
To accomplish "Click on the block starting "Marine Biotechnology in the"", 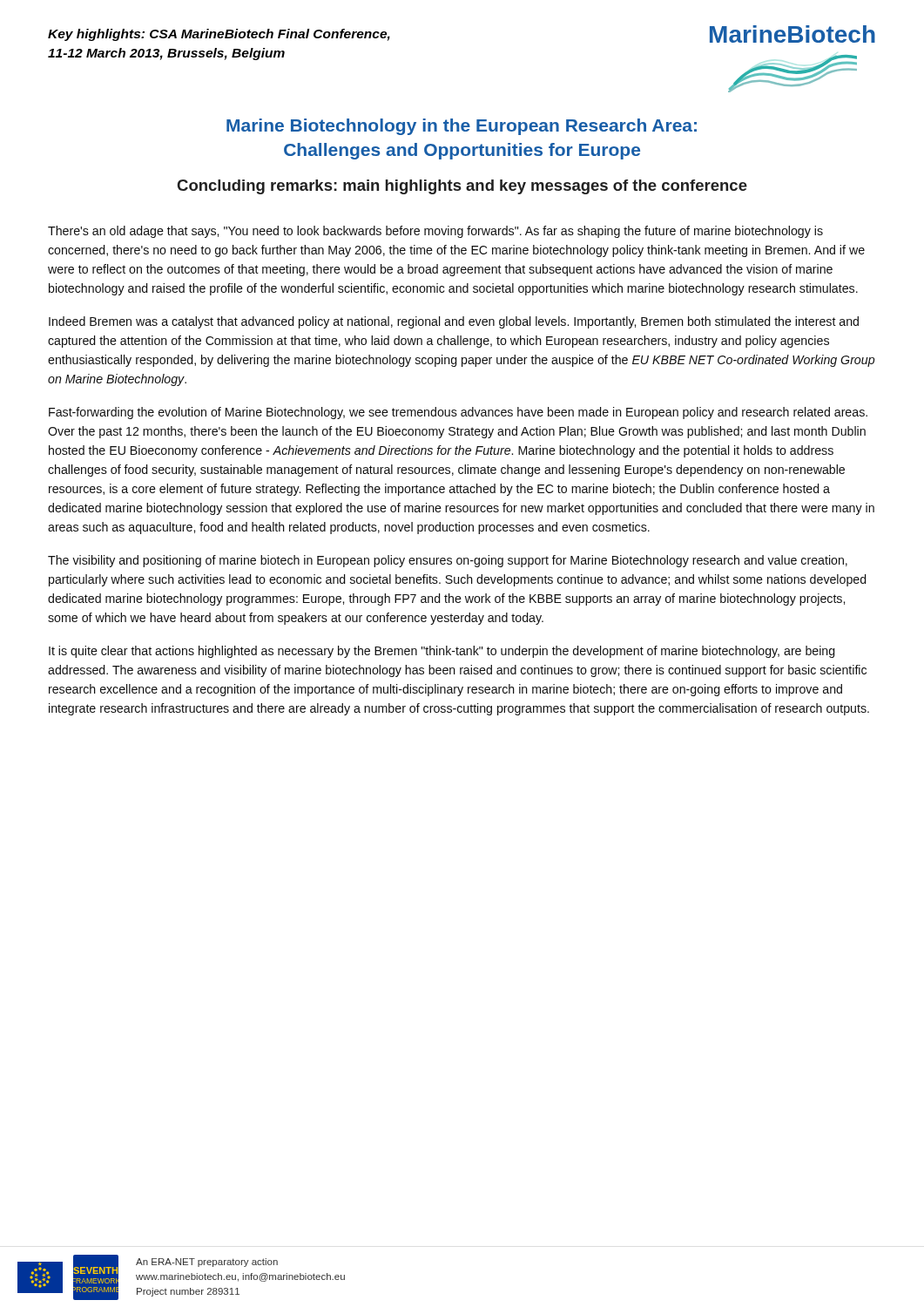I will [462, 138].
